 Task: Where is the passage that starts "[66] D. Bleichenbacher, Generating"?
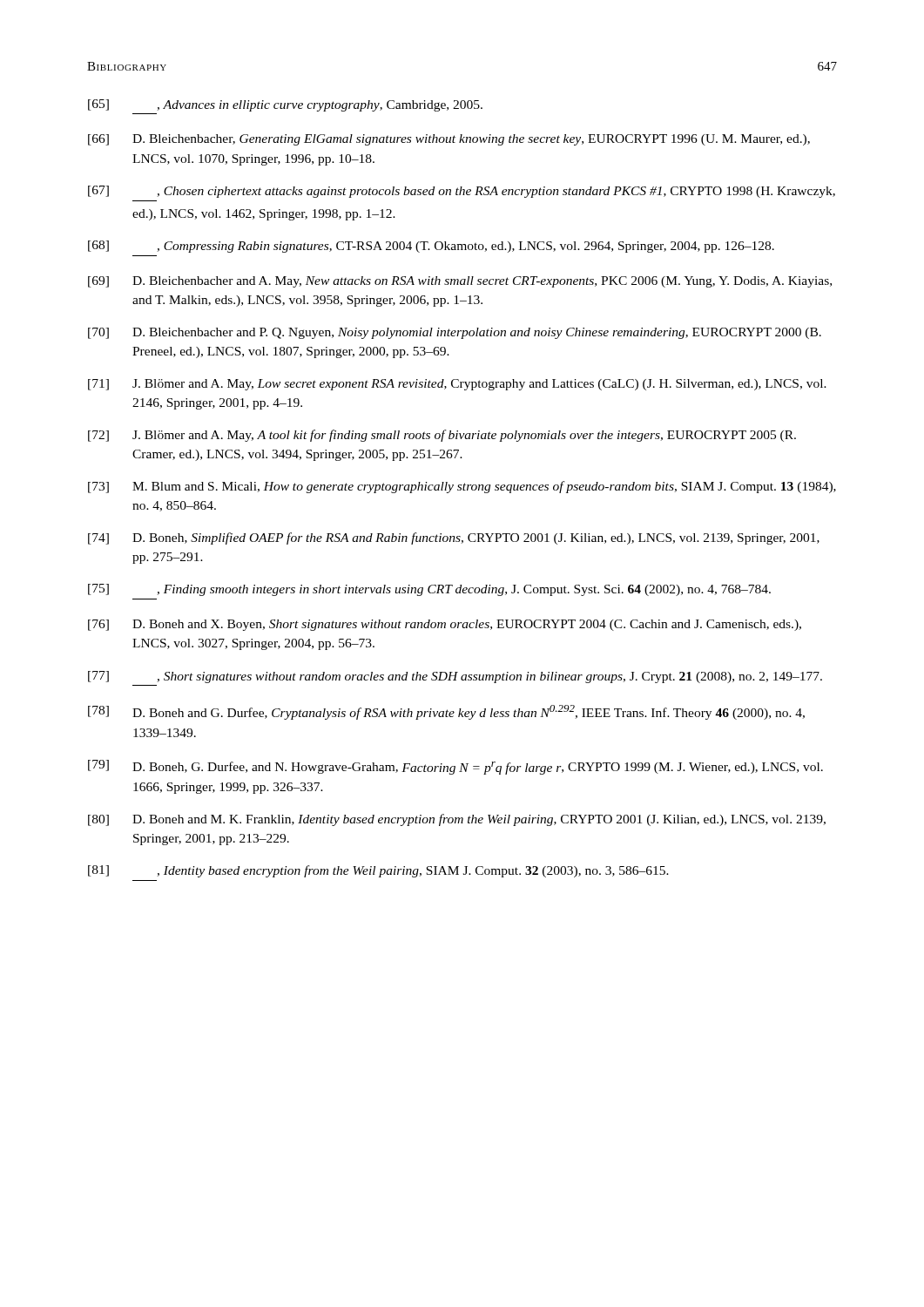coord(462,149)
